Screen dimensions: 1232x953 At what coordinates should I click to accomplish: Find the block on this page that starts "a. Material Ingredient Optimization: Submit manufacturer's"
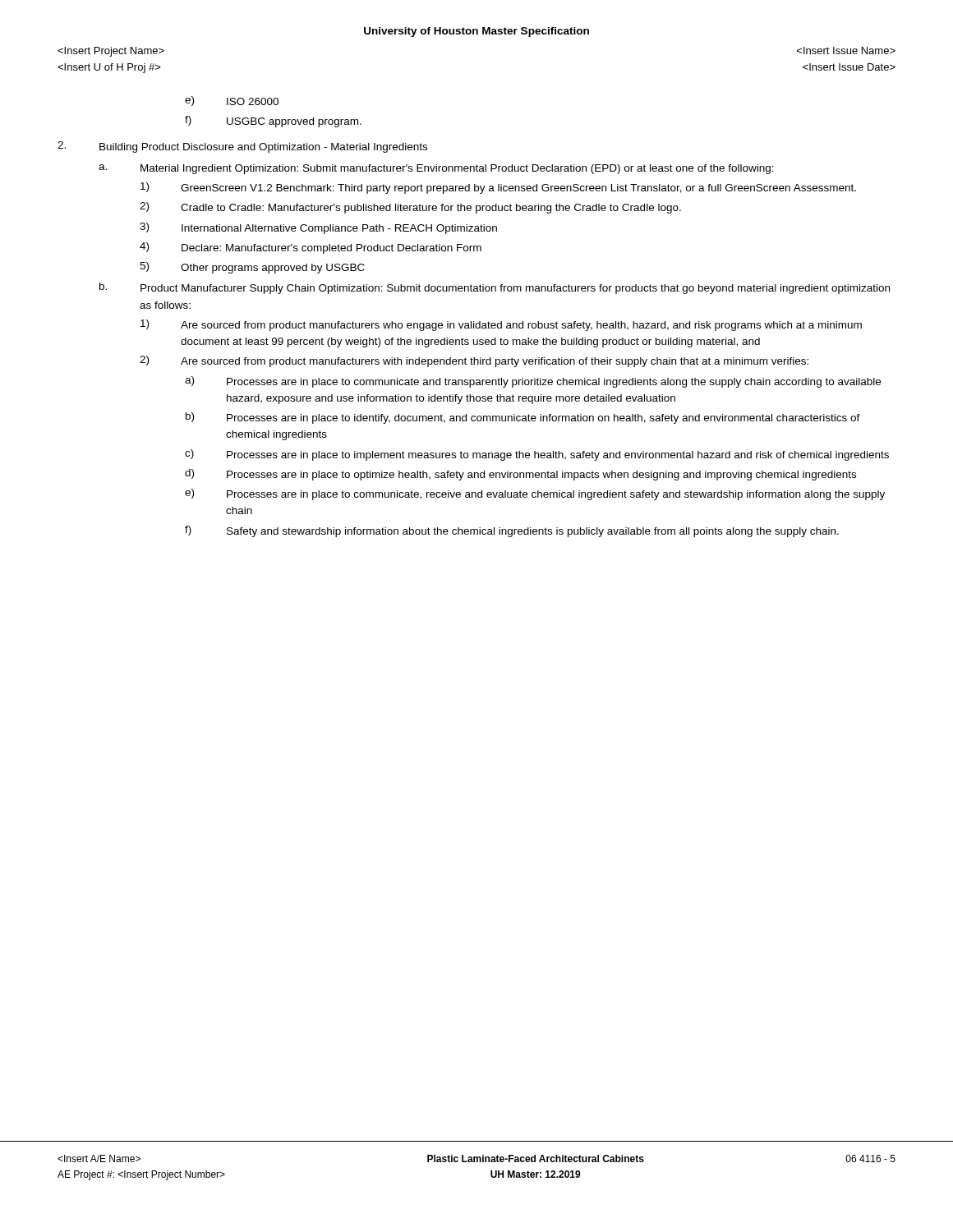click(x=497, y=168)
